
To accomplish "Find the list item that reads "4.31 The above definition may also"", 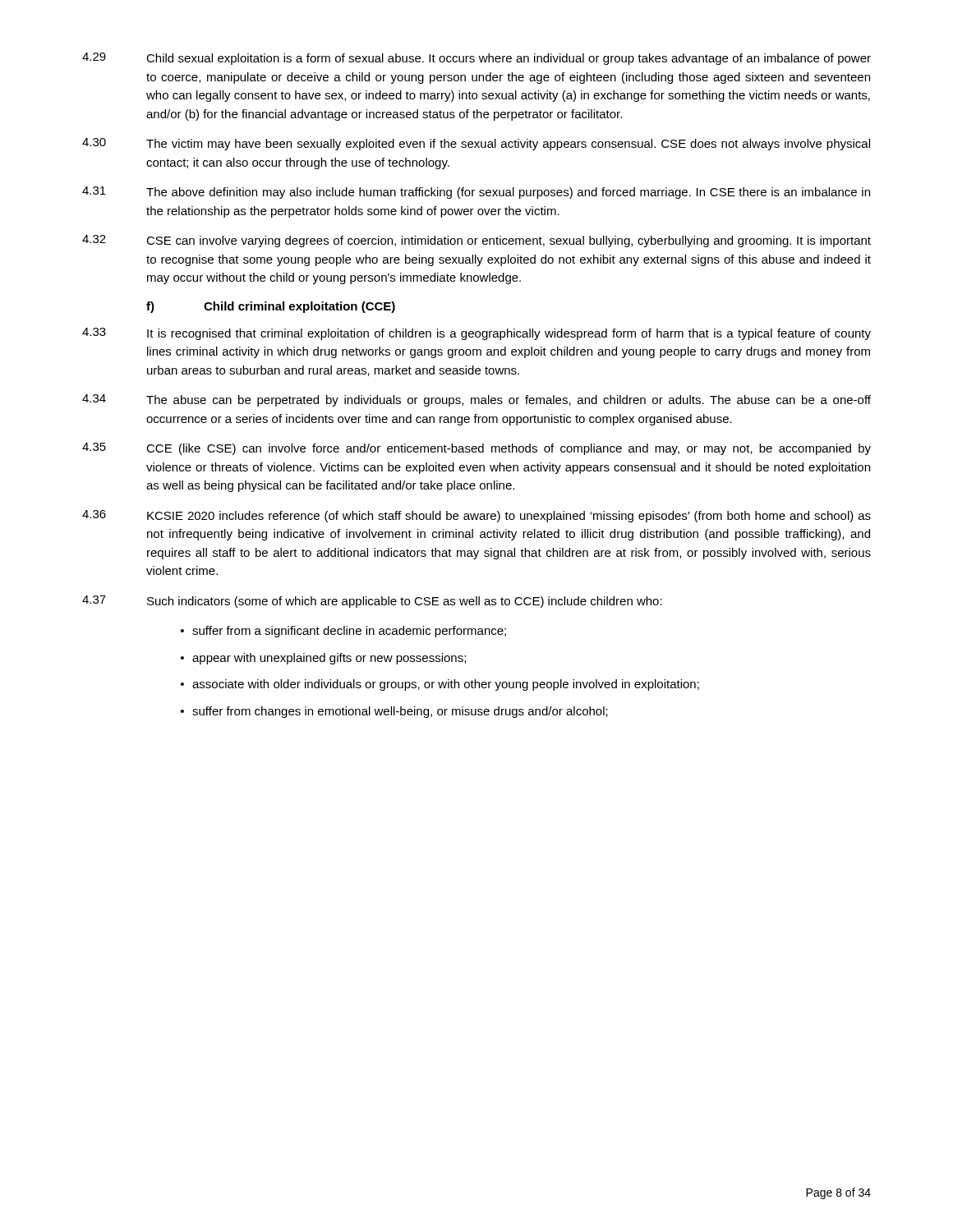I will (x=476, y=202).
